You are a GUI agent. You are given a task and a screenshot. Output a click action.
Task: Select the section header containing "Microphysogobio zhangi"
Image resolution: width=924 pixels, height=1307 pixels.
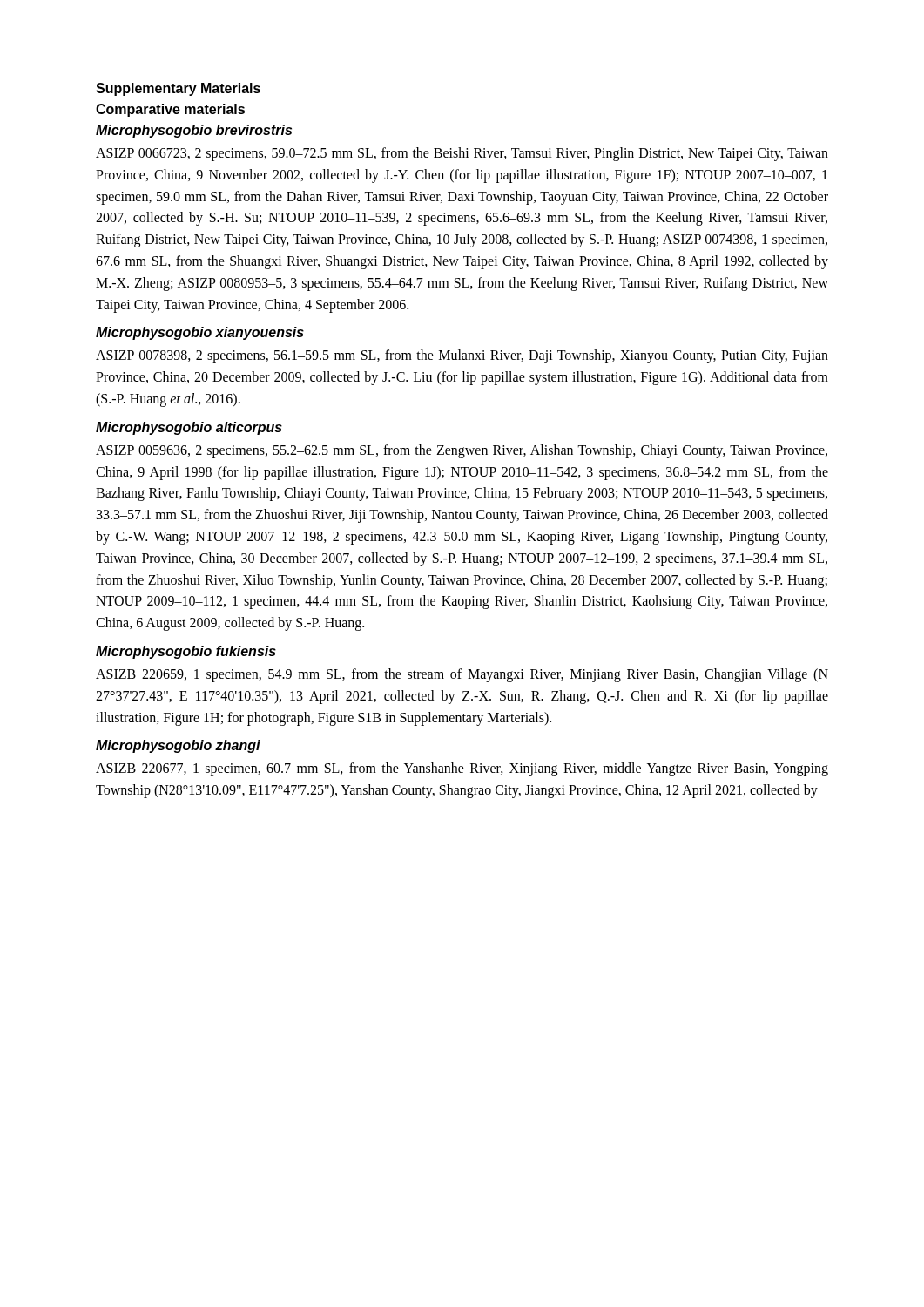[178, 746]
